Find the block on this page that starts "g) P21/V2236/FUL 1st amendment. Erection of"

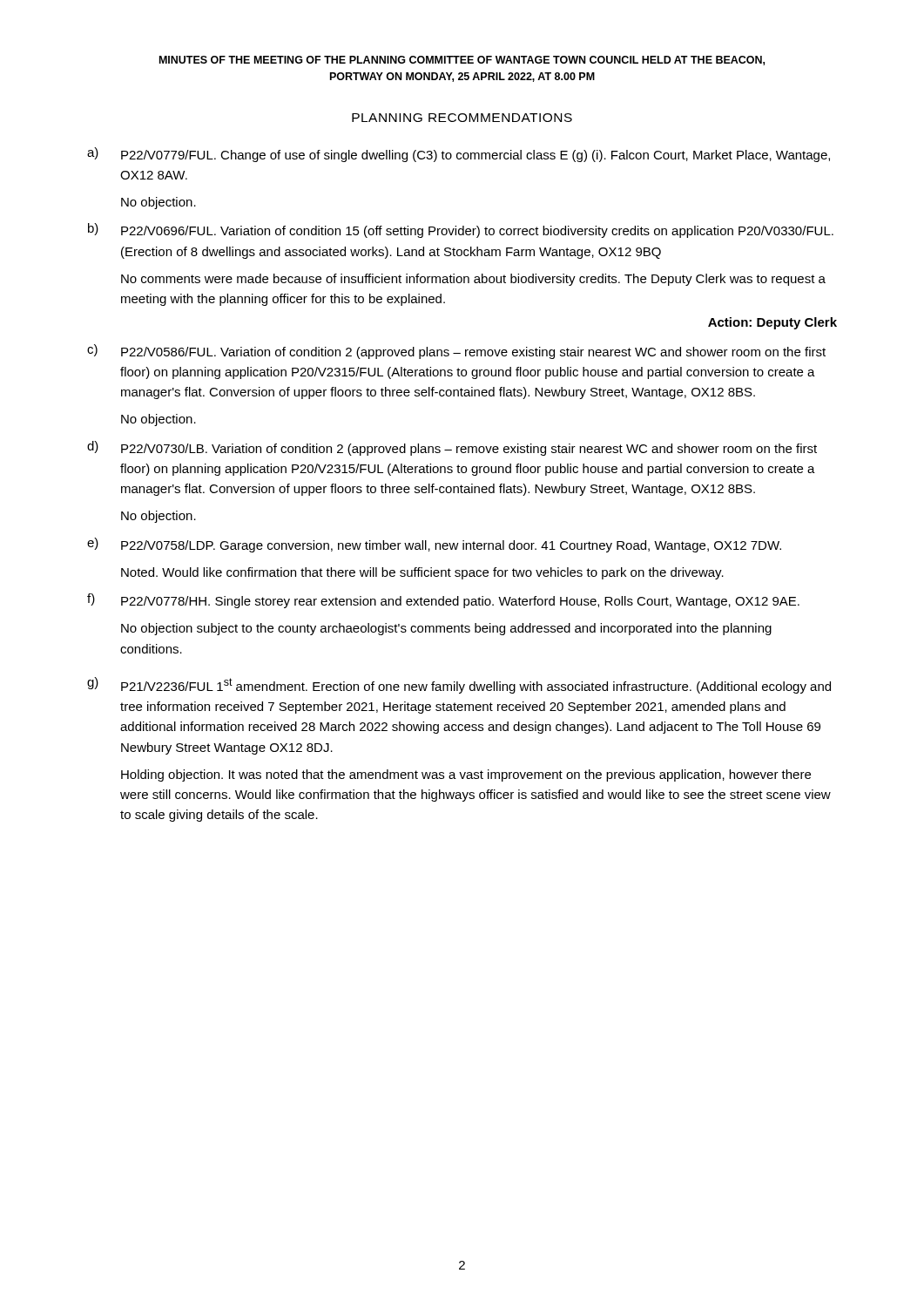[x=462, y=716]
